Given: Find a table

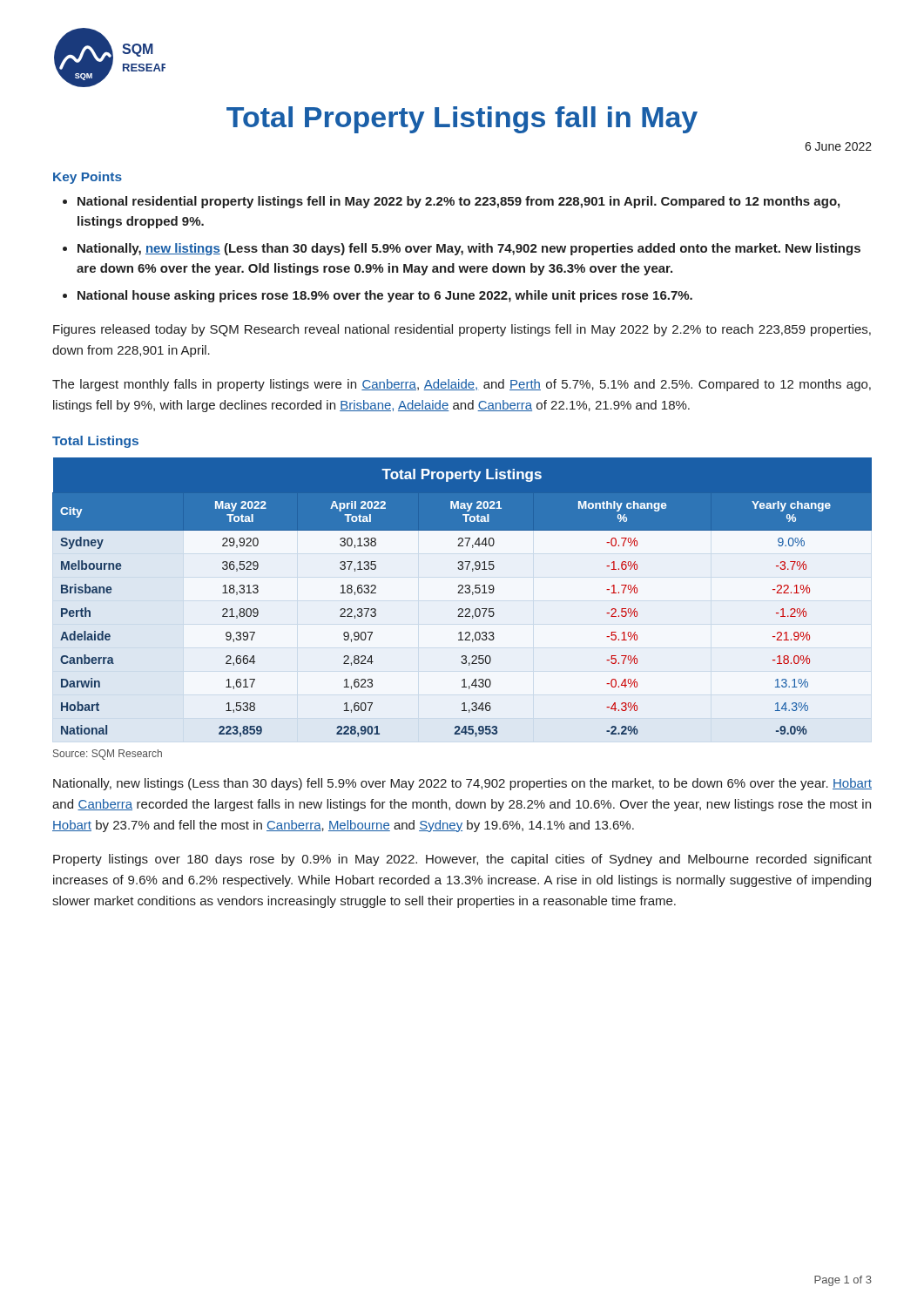Looking at the screenshot, I should point(462,600).
